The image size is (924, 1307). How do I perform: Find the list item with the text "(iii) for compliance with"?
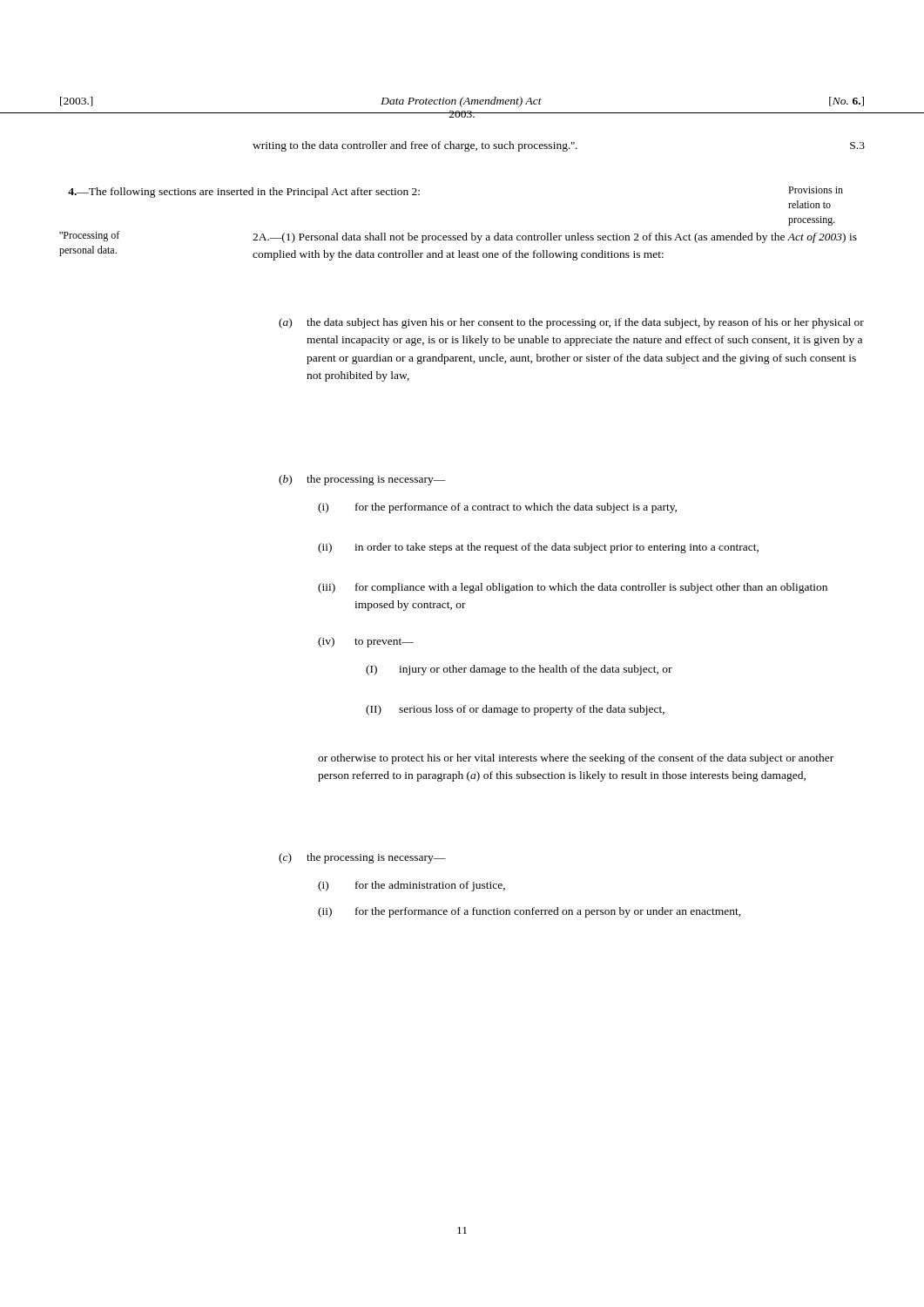point(591,596)
